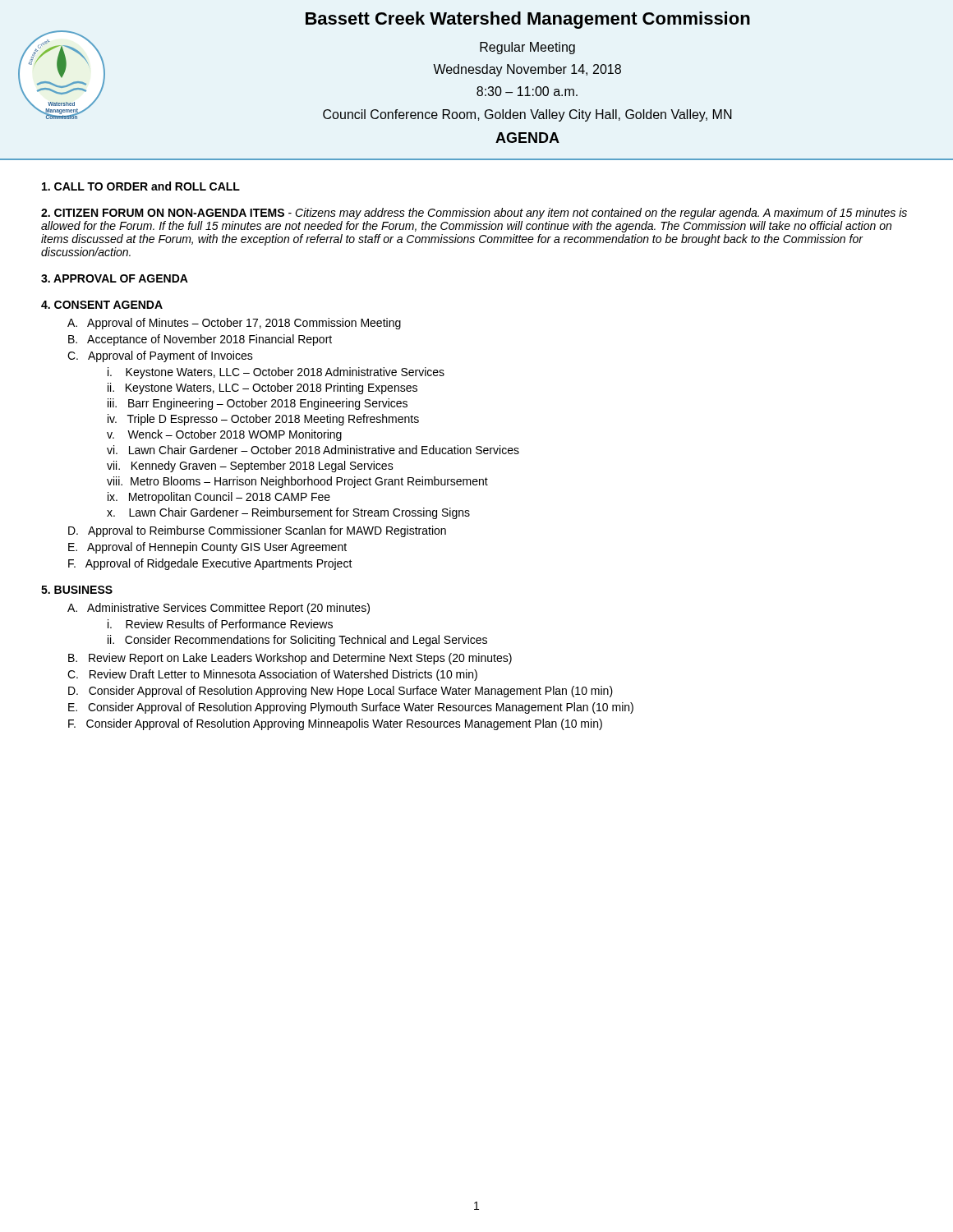This screenshot has width=953, height=1232.
Task: Locate the text block starting "5. BUSINESS"
Action: coord(77,590)
